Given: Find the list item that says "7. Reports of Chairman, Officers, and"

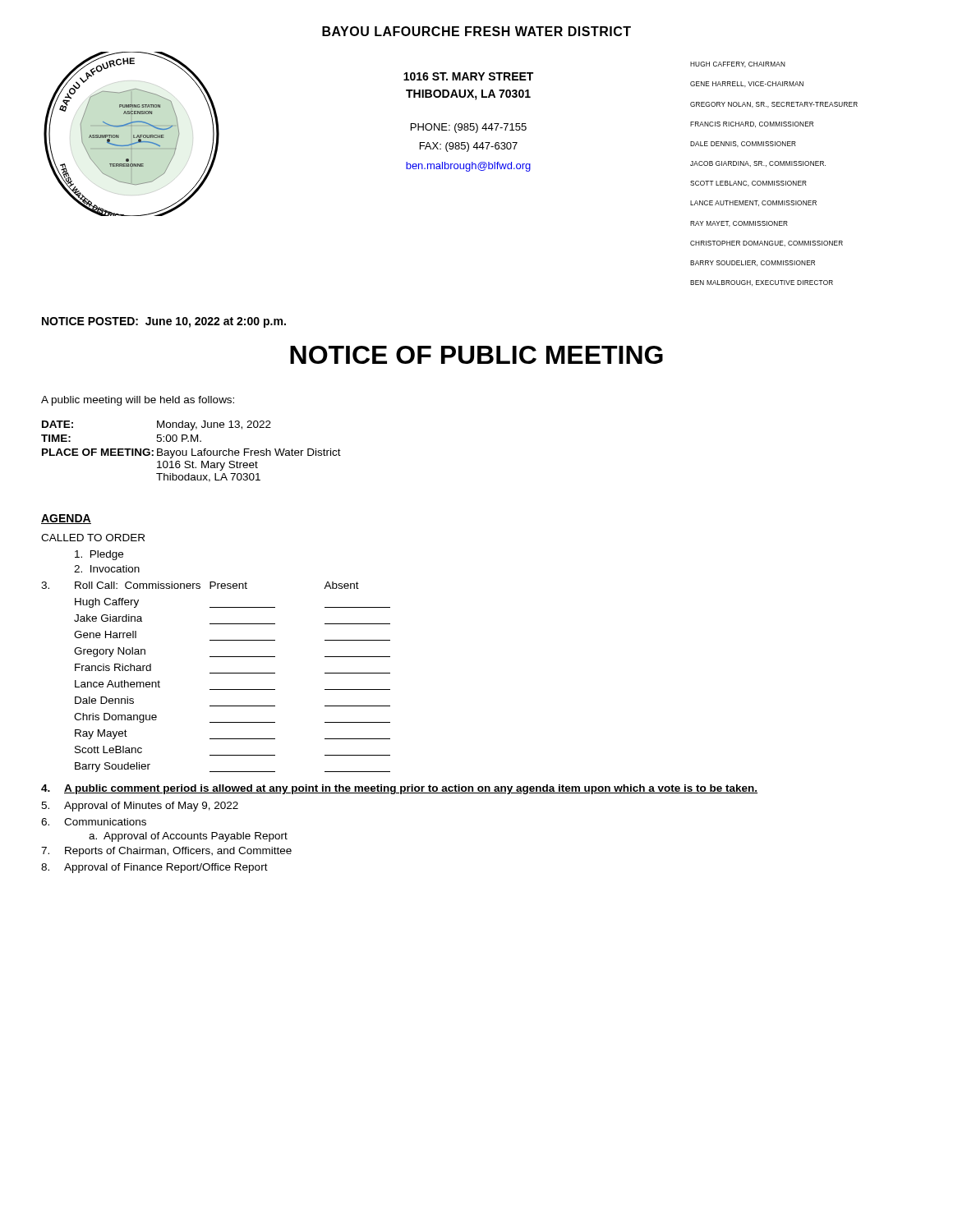Looking at the screenshot, I should [166, 851].
